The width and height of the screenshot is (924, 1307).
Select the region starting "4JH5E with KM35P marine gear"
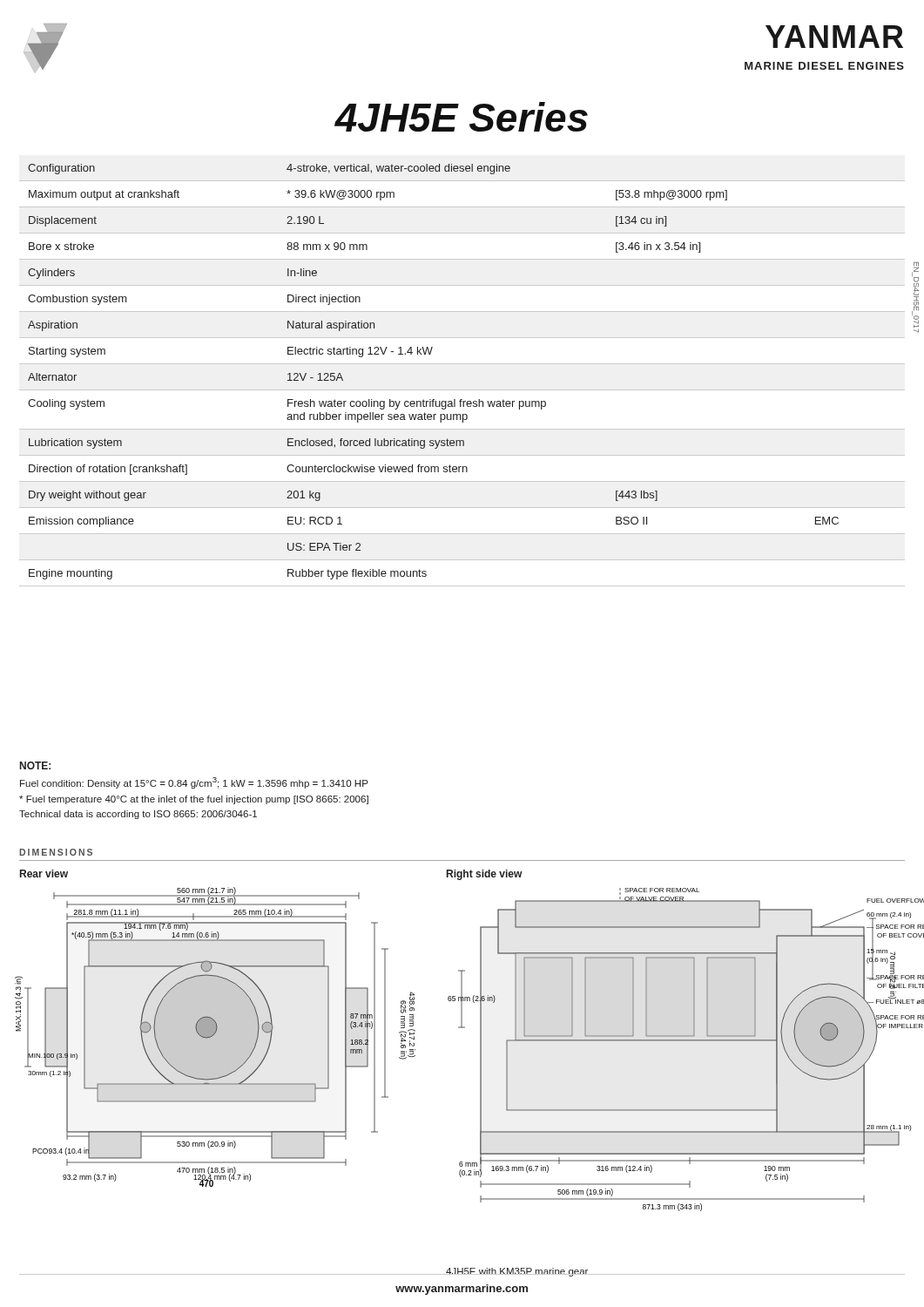point(517,1271)
